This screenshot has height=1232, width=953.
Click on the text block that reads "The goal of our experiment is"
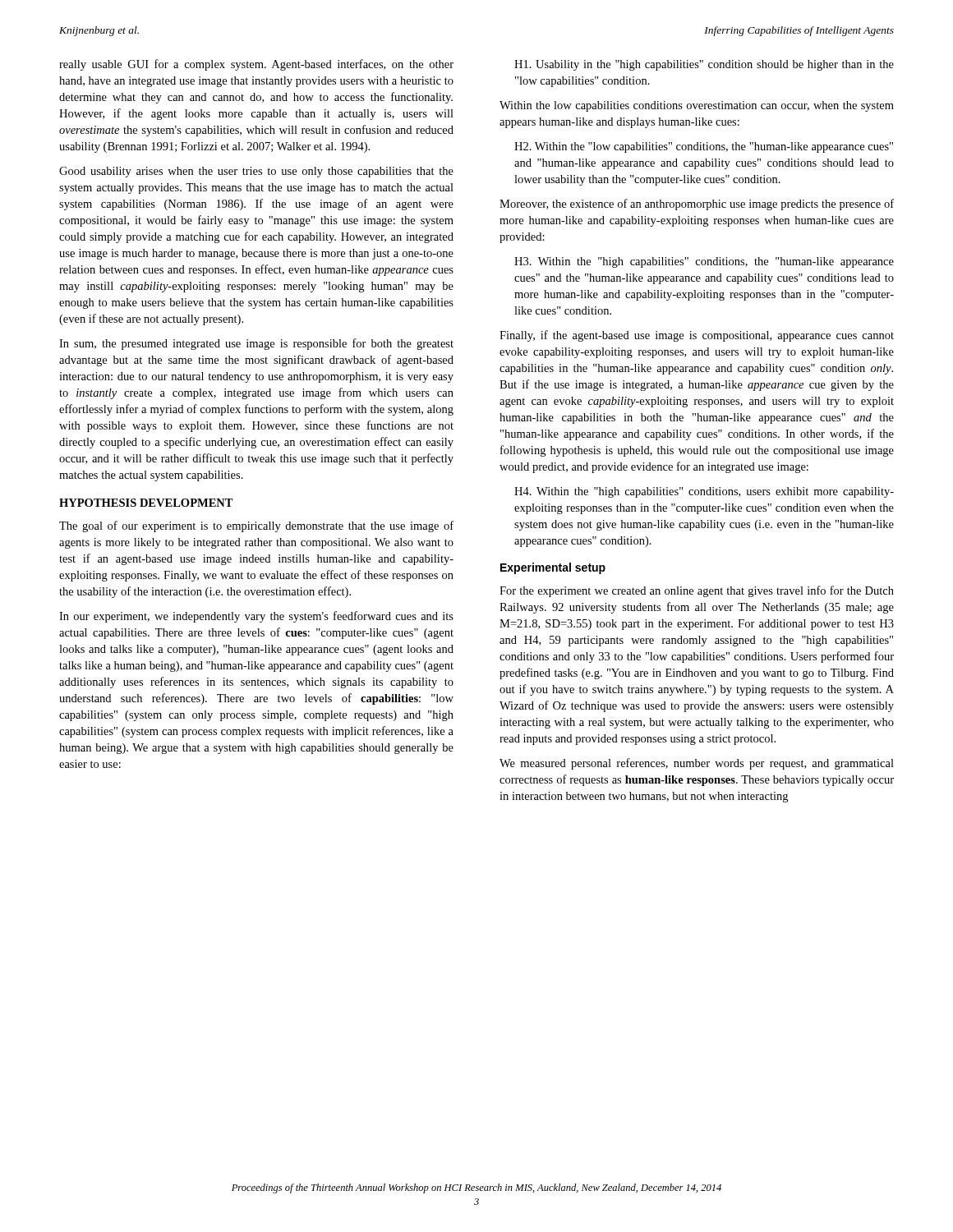[x=256, y=559]
